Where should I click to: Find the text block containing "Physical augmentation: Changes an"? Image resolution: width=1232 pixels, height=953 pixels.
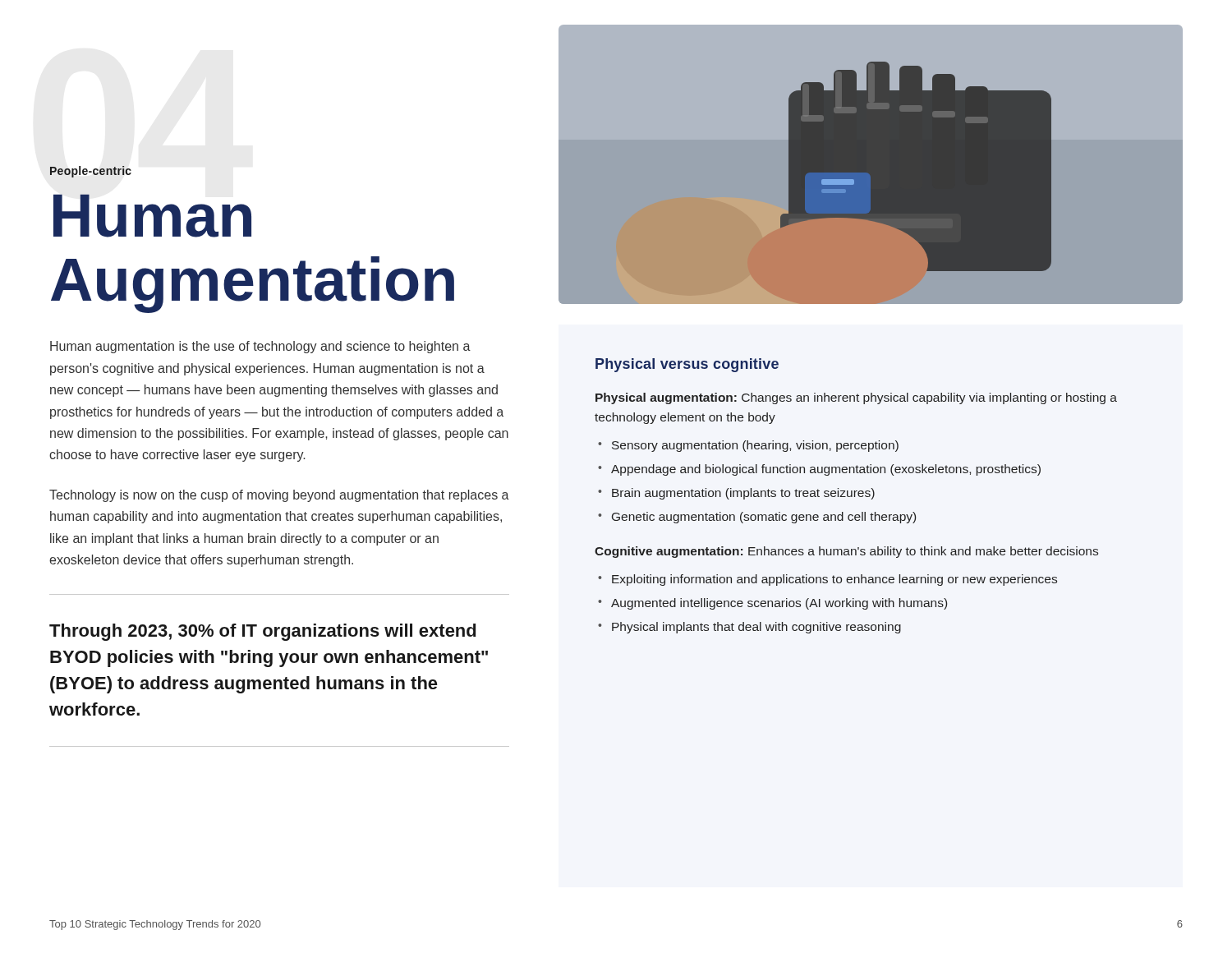point(856,407)
